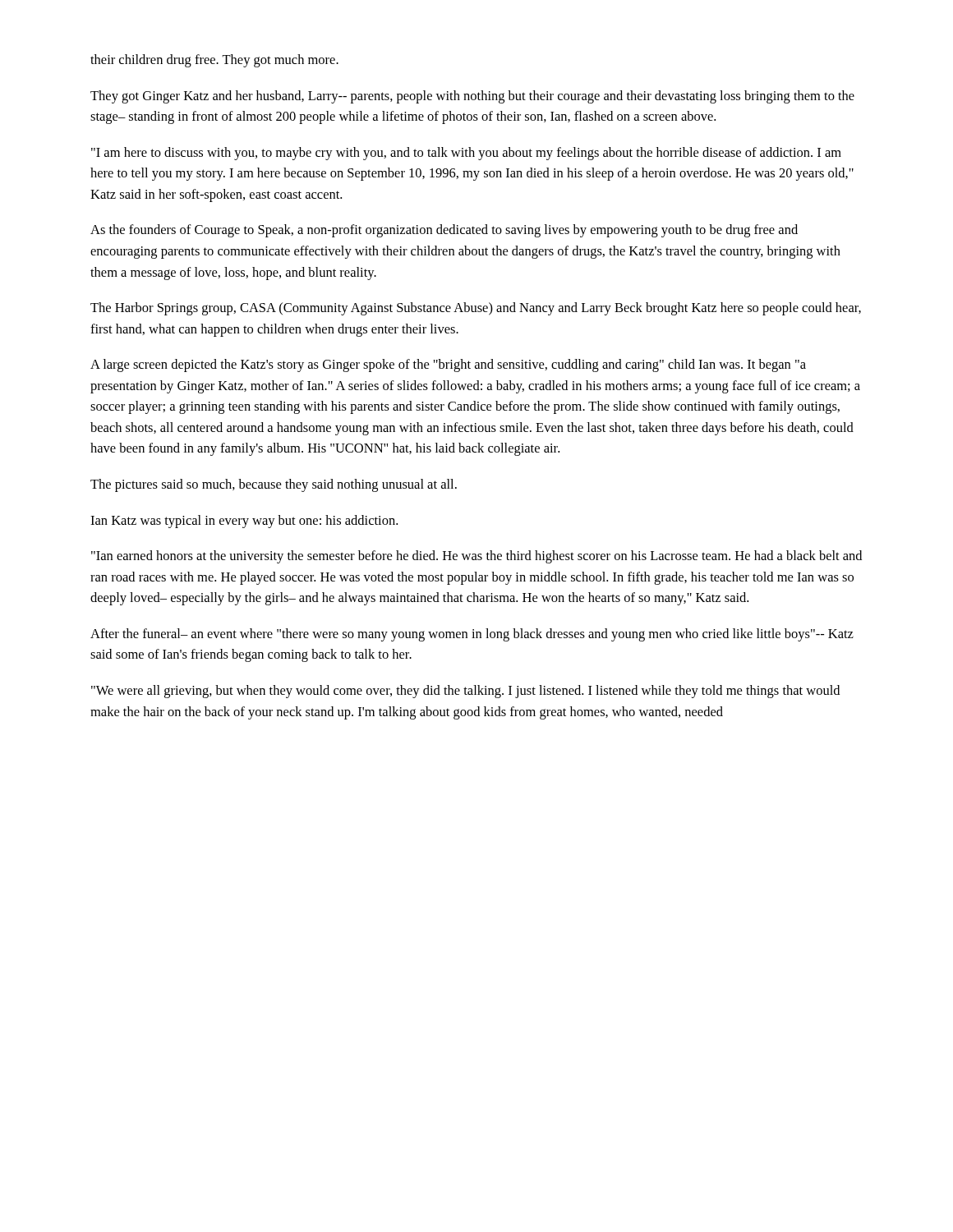Click on the text block that reads "As the founders"
The height and width of the screenshot is (1232, 953).
tap(465, 251)
